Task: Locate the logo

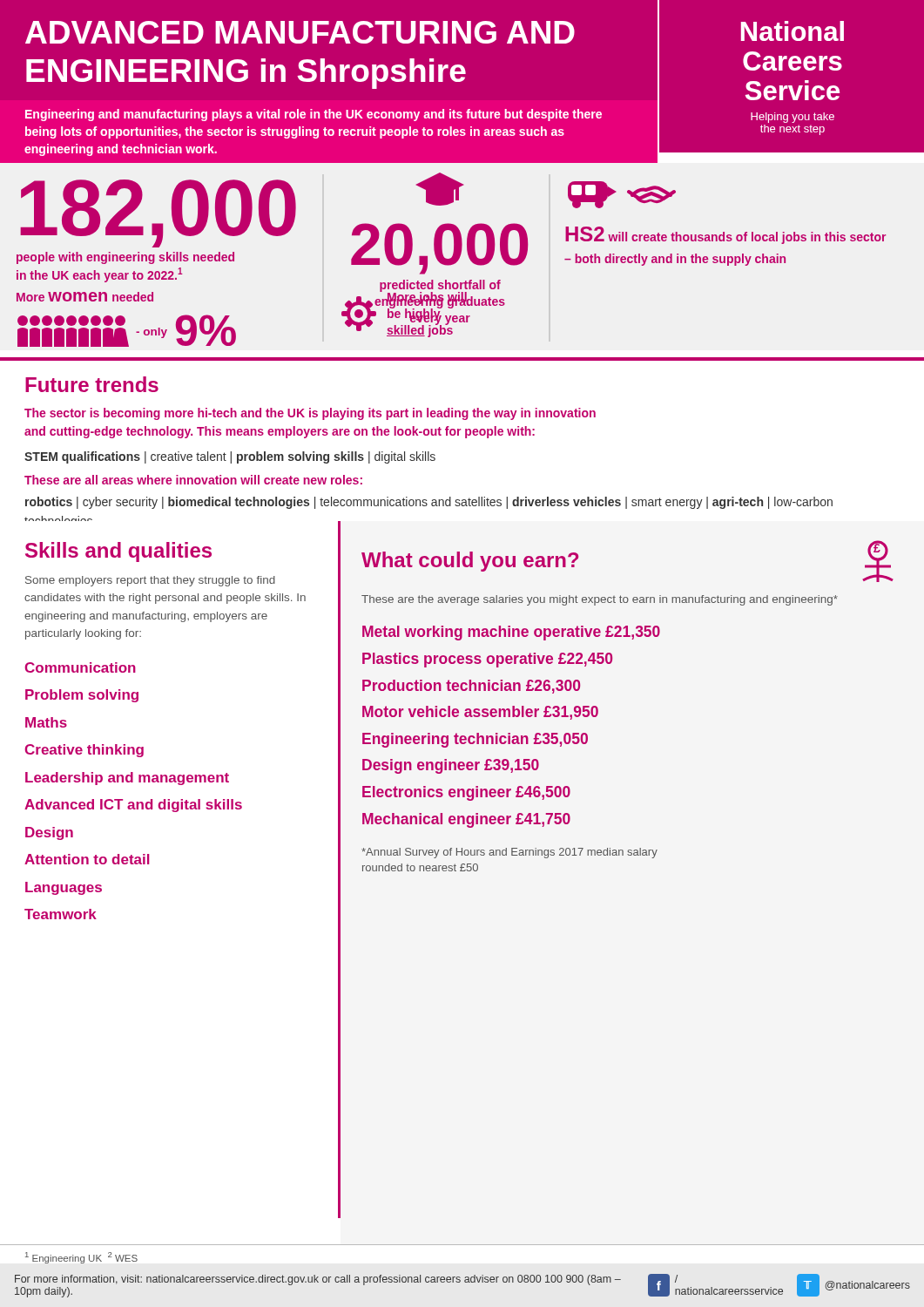Action: (791, 76)
